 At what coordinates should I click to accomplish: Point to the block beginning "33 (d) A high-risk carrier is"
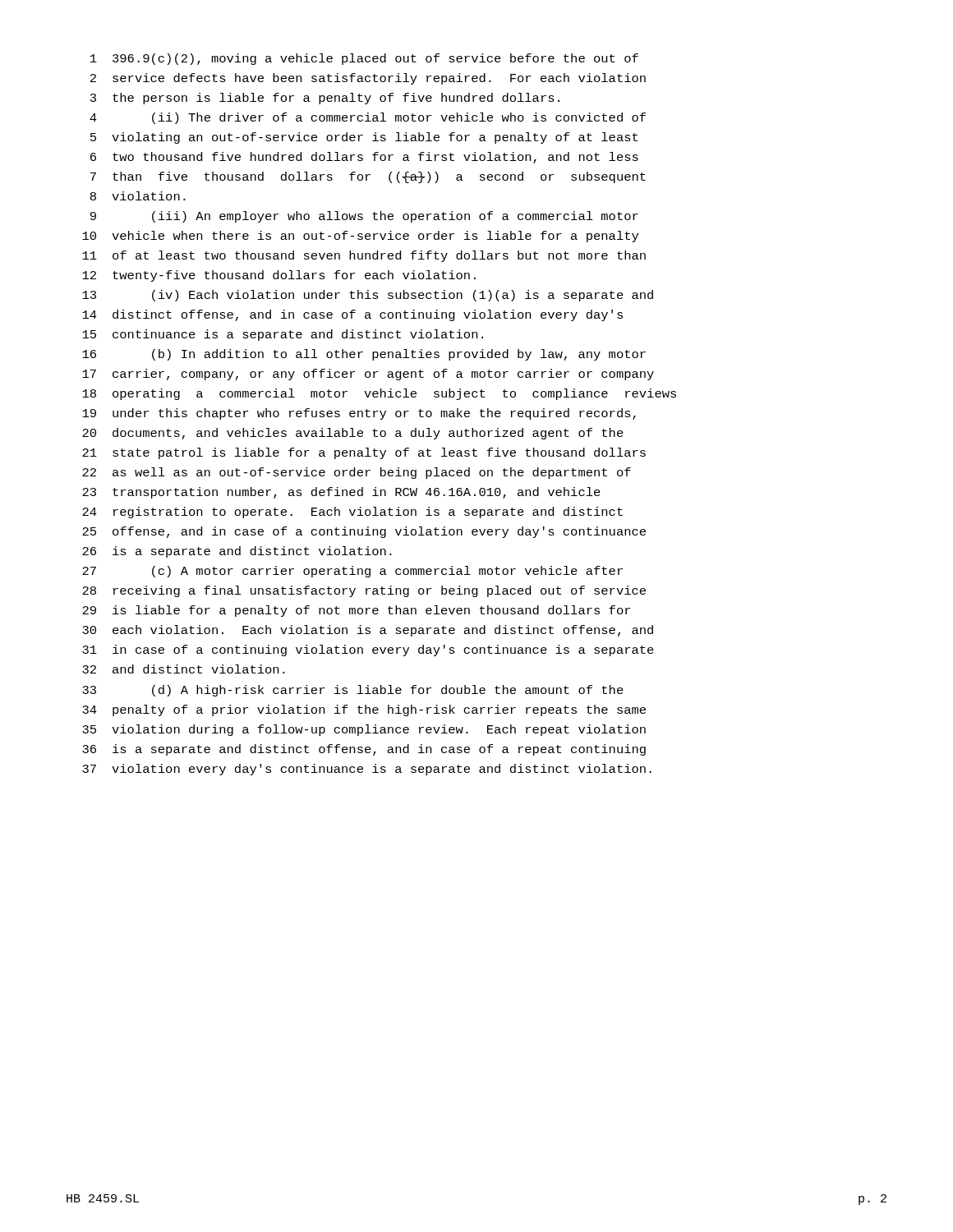click(x=476, y=730)
